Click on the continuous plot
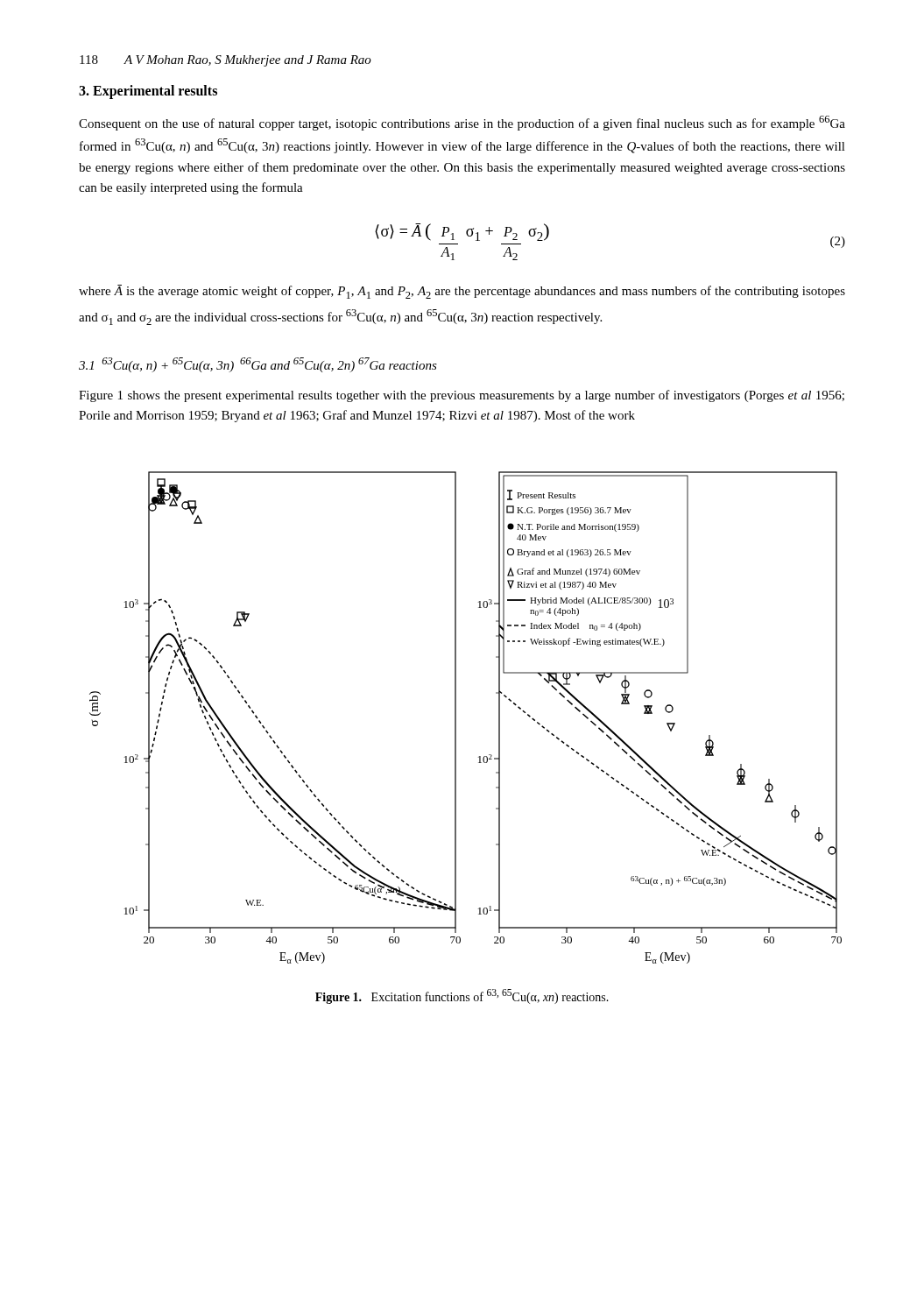Image resolution: width=924 pixels, height=1314 pixels. click(462, 708)
